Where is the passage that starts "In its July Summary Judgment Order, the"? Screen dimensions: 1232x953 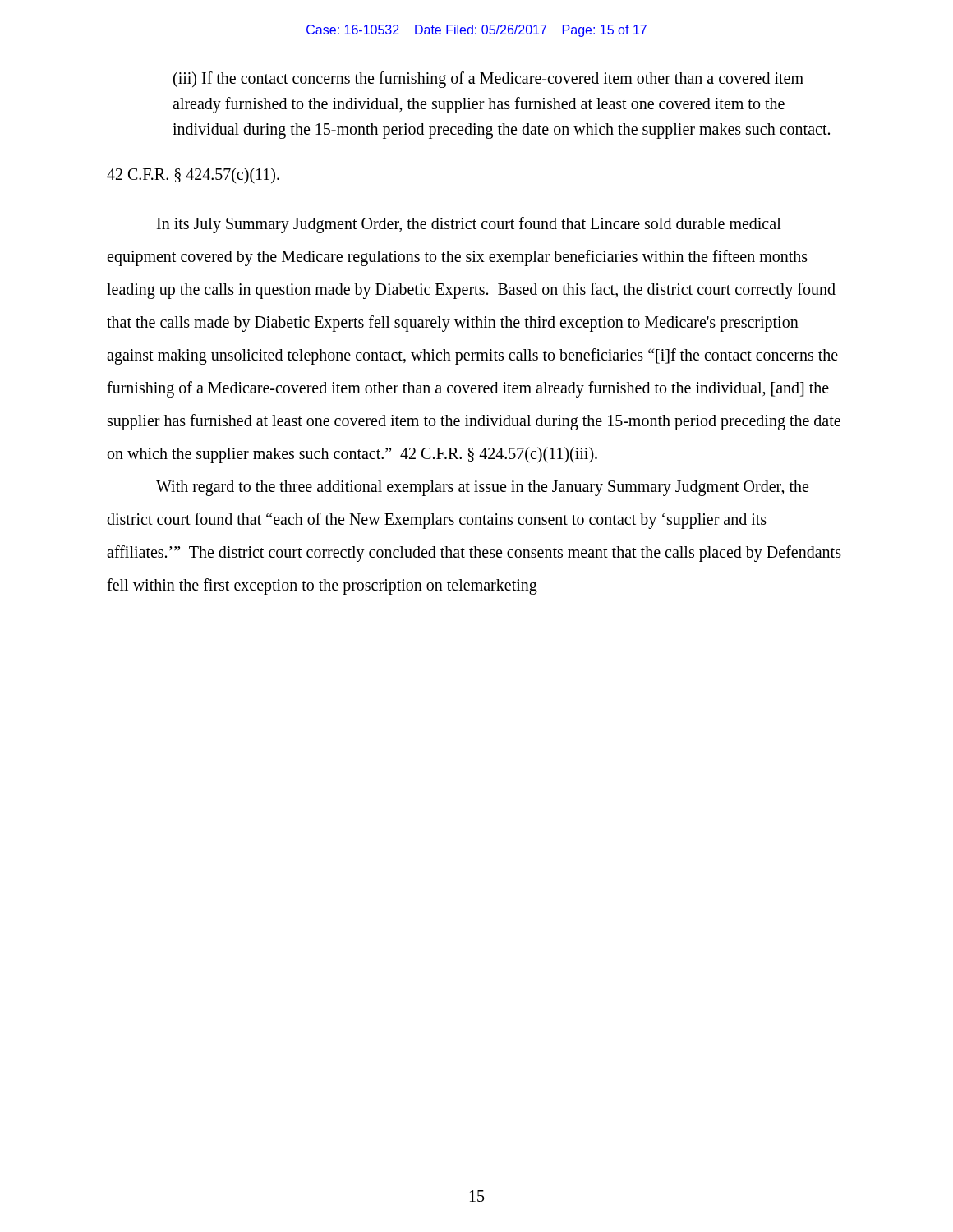pos(474,338)
